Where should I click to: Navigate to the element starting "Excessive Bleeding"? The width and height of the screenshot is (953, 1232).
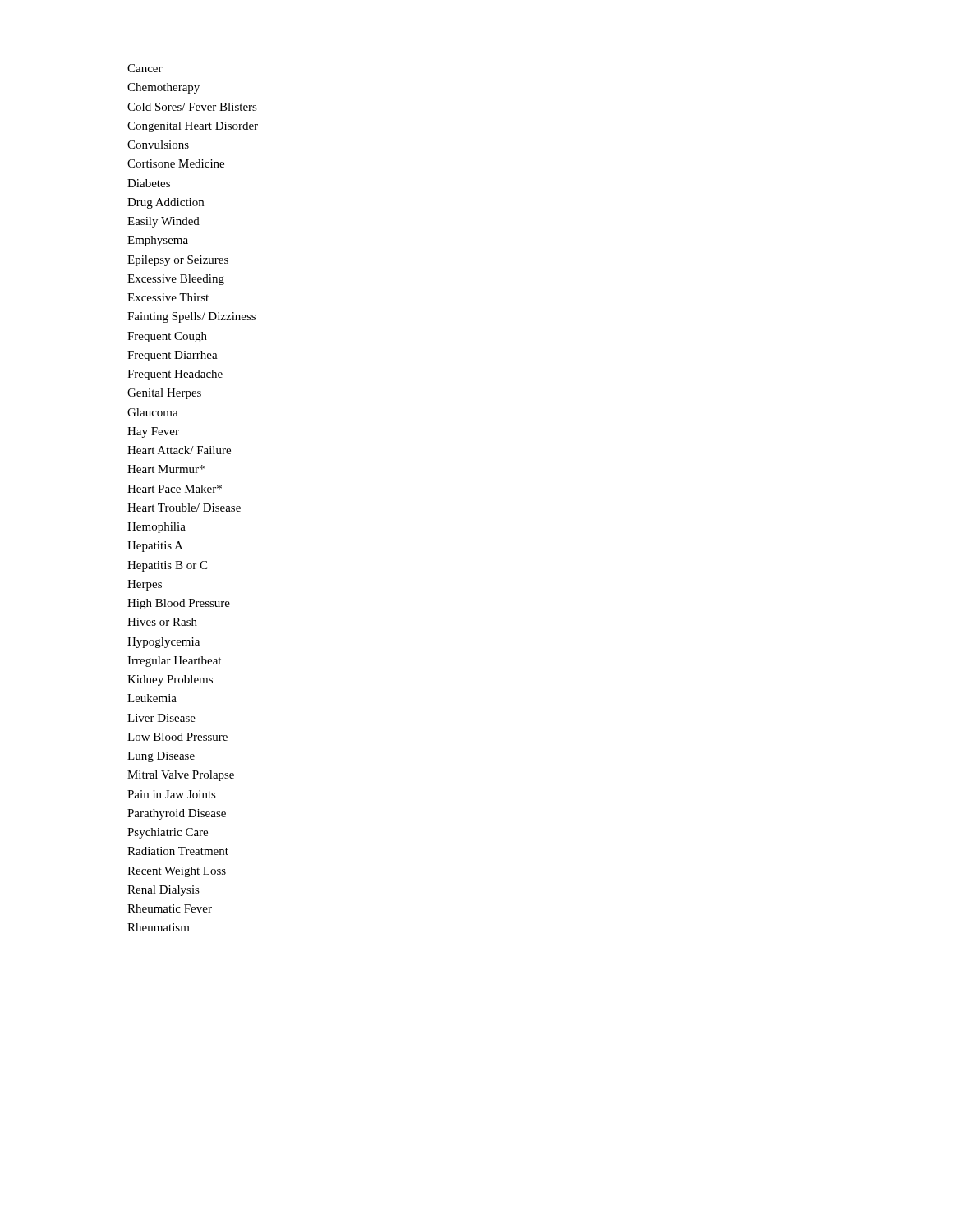pyautogui.click(x=176, y=278)
